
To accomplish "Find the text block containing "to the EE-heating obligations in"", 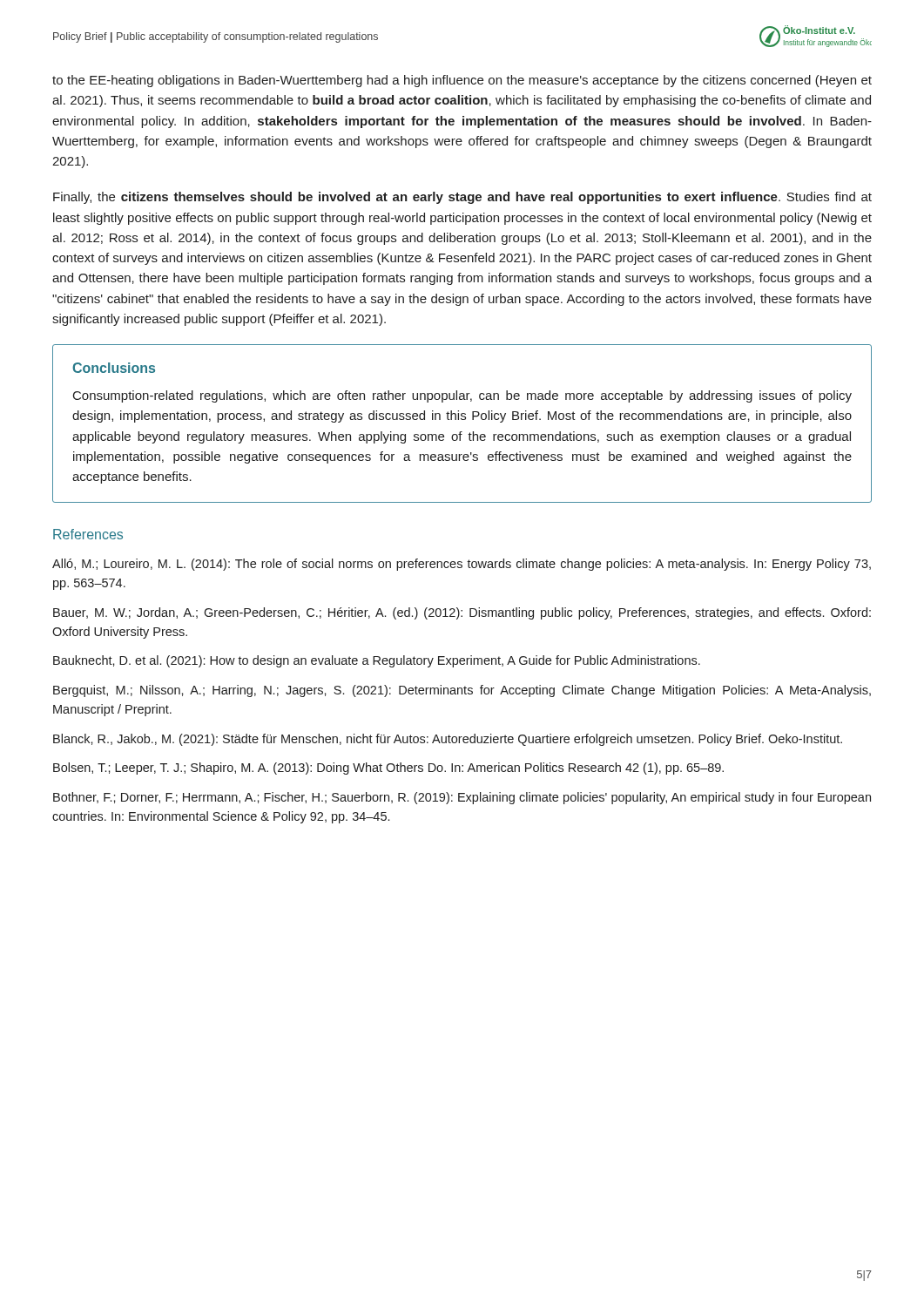I will point(462,120).
